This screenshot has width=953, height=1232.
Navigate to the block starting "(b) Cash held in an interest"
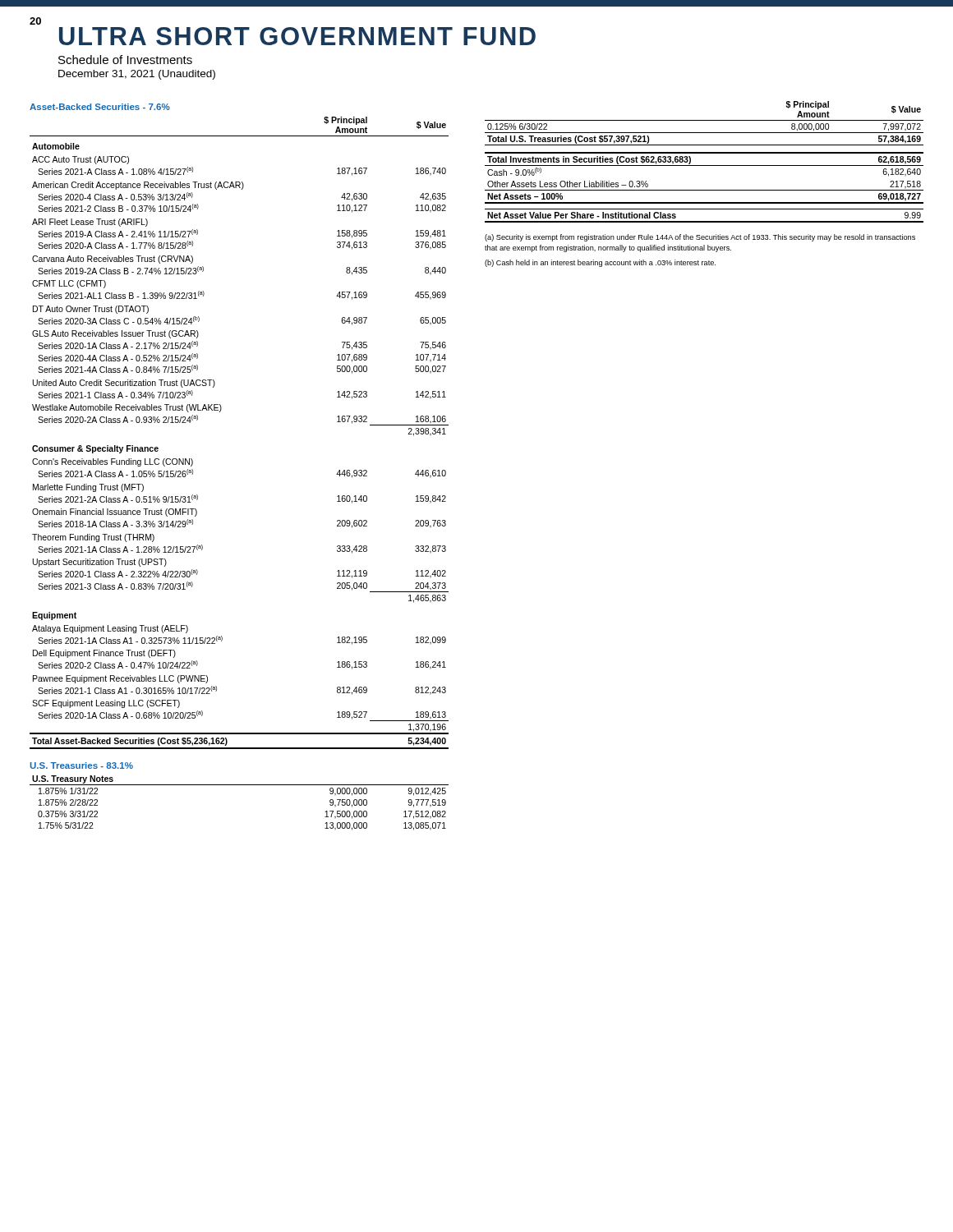600,263
